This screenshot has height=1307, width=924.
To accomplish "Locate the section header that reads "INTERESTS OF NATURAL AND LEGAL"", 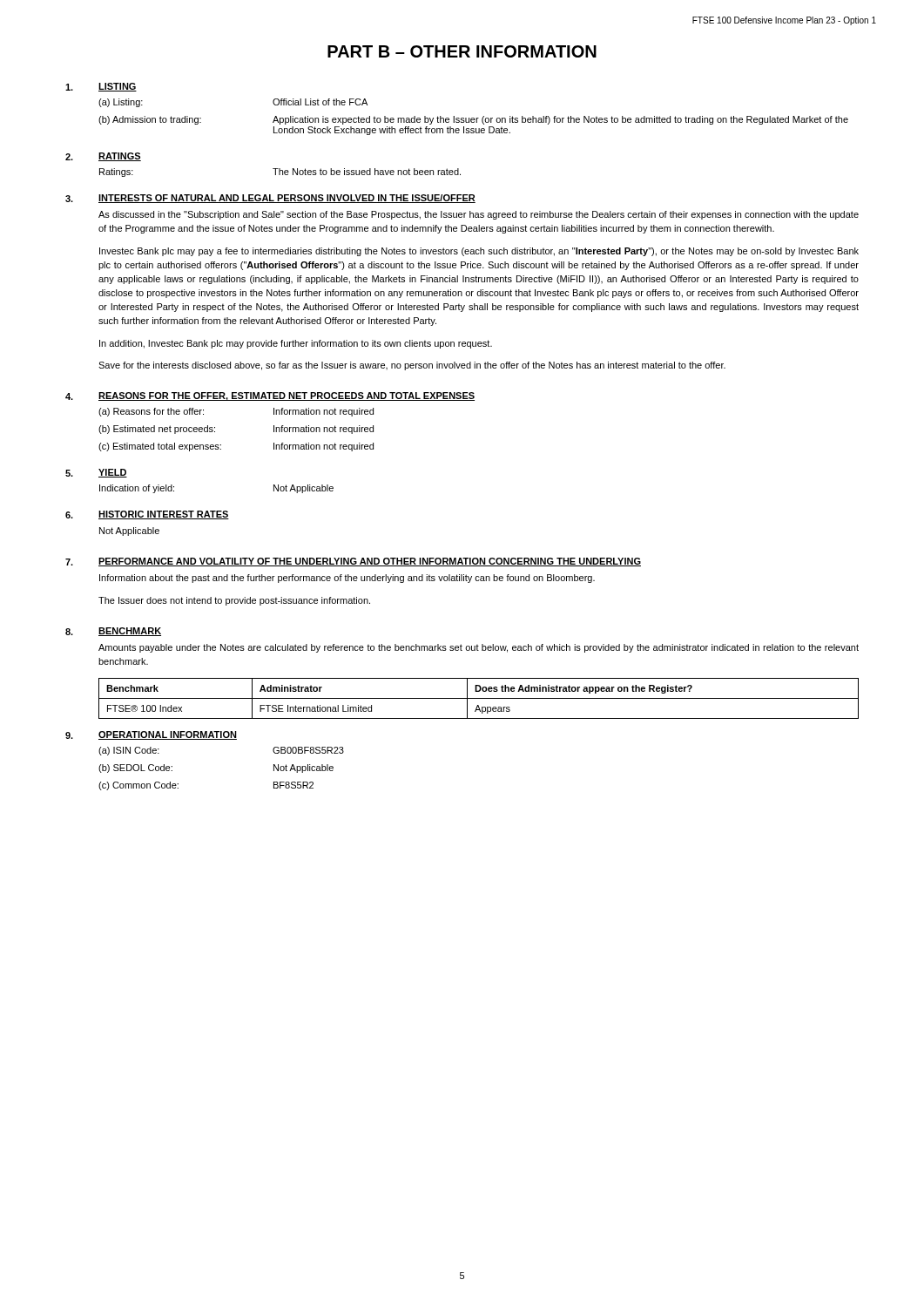I will 287,198.
